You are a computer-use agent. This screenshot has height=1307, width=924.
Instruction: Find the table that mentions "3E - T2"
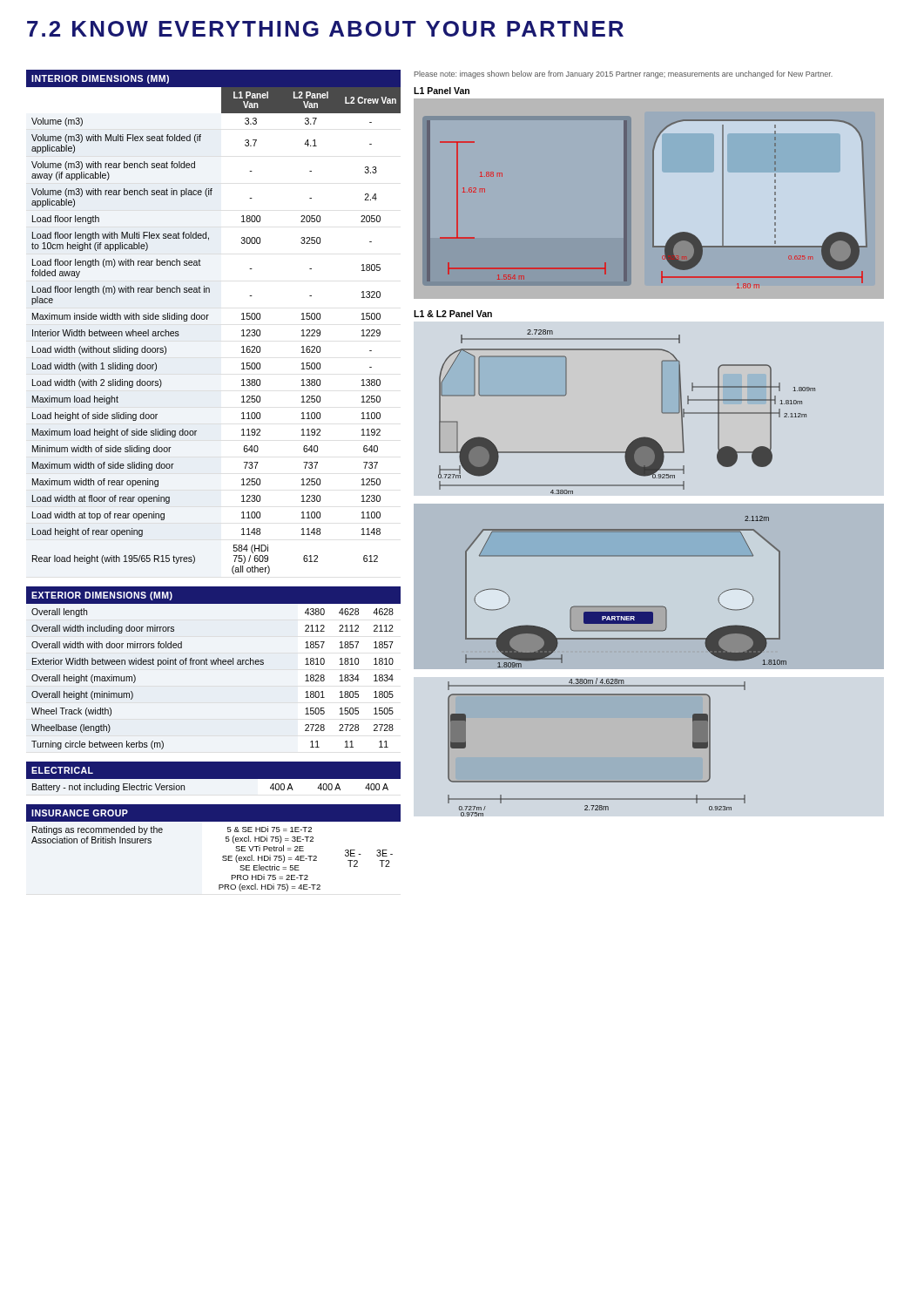click(213, 850)
